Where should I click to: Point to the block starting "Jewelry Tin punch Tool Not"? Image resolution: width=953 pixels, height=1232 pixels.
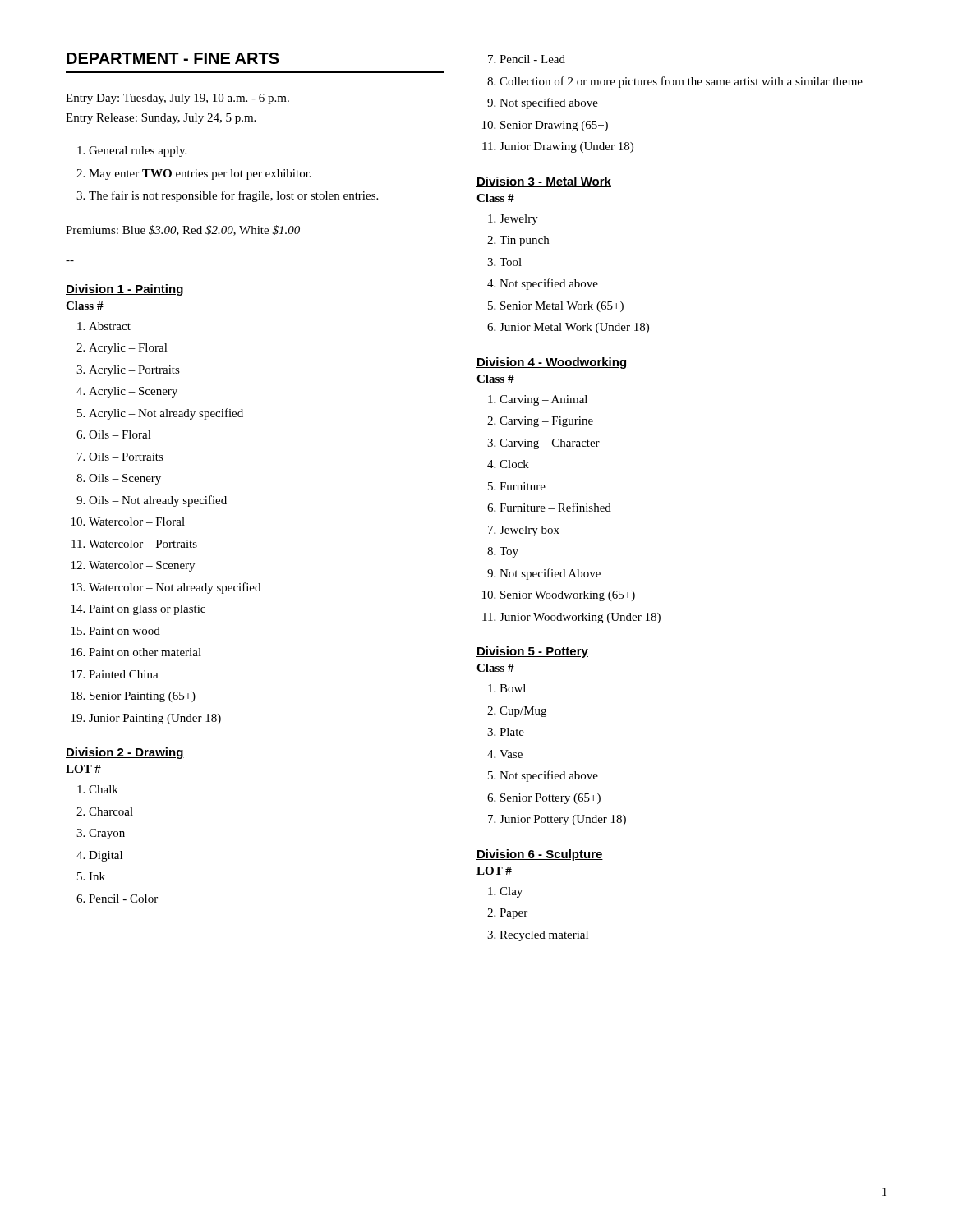pyautogui.click(x=519, y=220)
